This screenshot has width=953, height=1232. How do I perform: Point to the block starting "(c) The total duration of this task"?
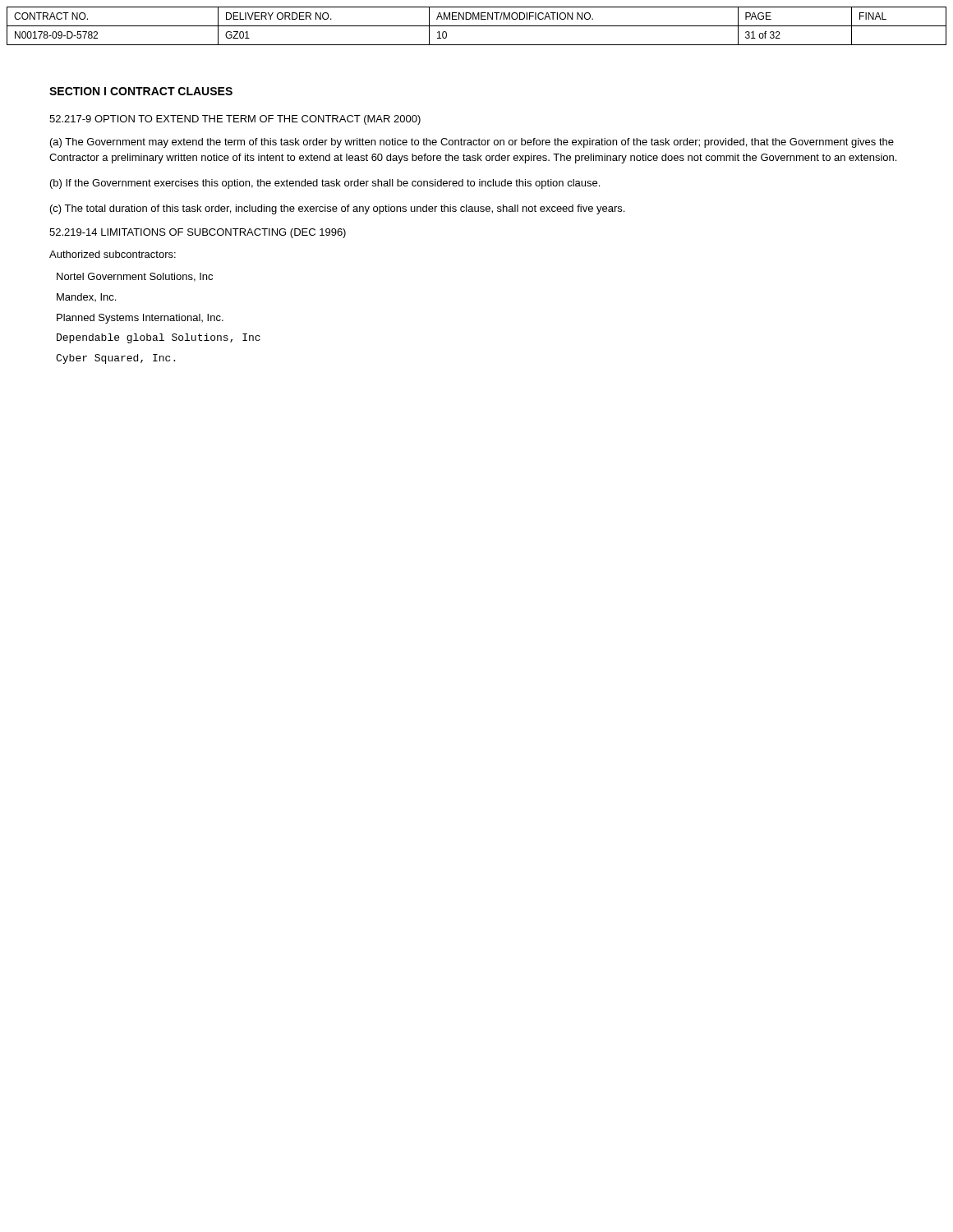tap(337, 208)
